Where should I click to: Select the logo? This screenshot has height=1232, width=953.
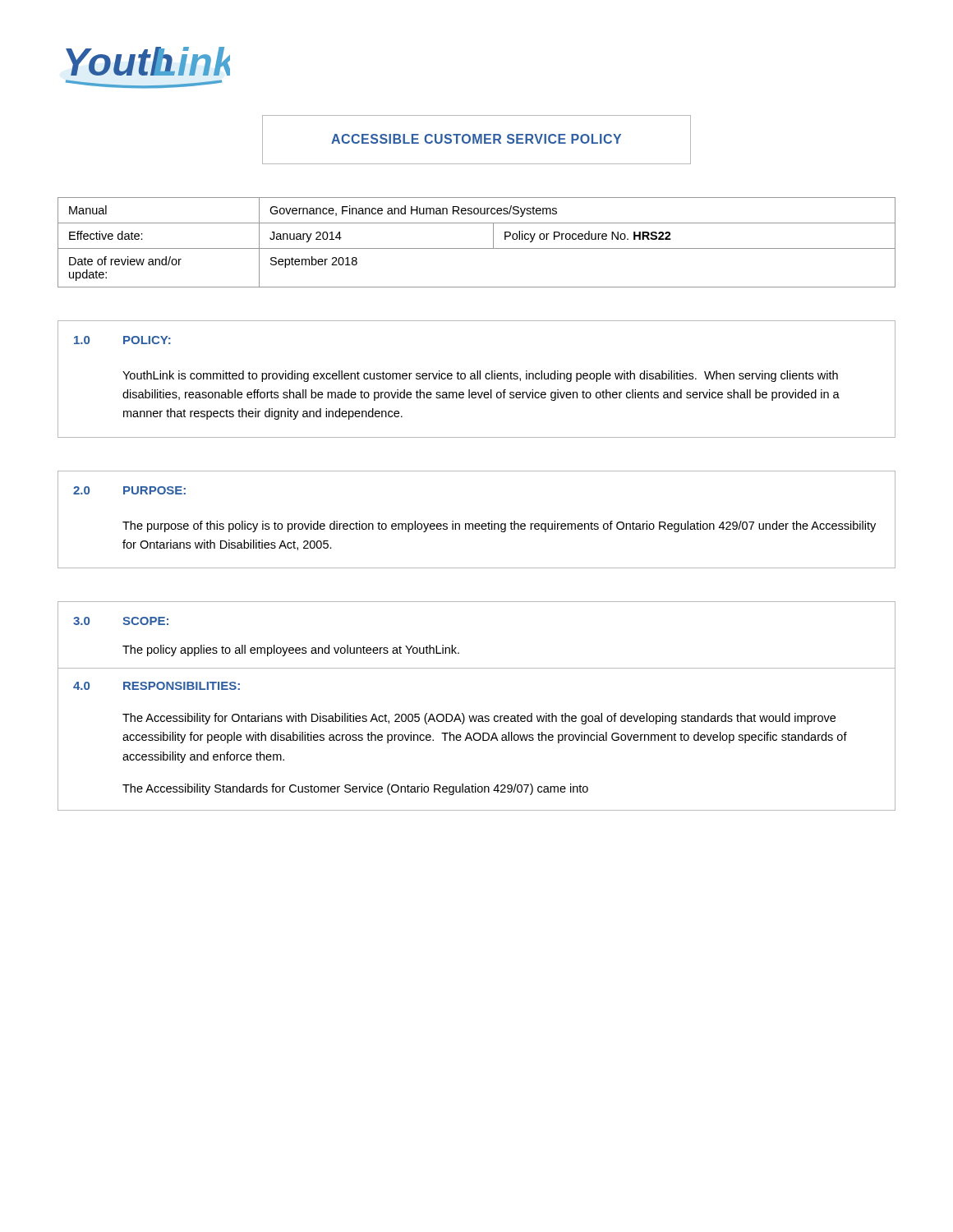click(476, 62)
